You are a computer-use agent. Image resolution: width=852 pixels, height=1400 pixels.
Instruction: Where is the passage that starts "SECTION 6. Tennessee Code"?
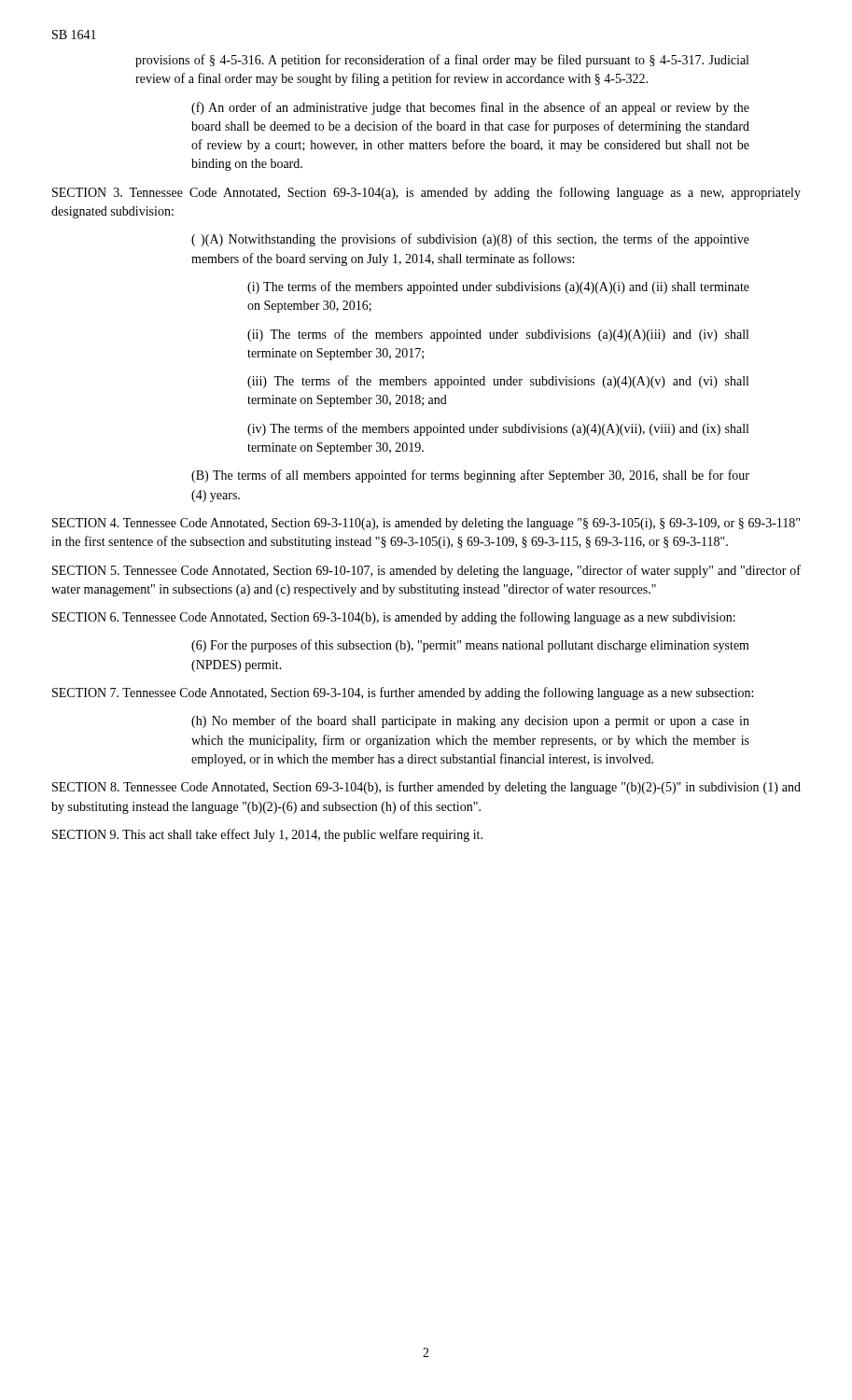click(426, 618)
